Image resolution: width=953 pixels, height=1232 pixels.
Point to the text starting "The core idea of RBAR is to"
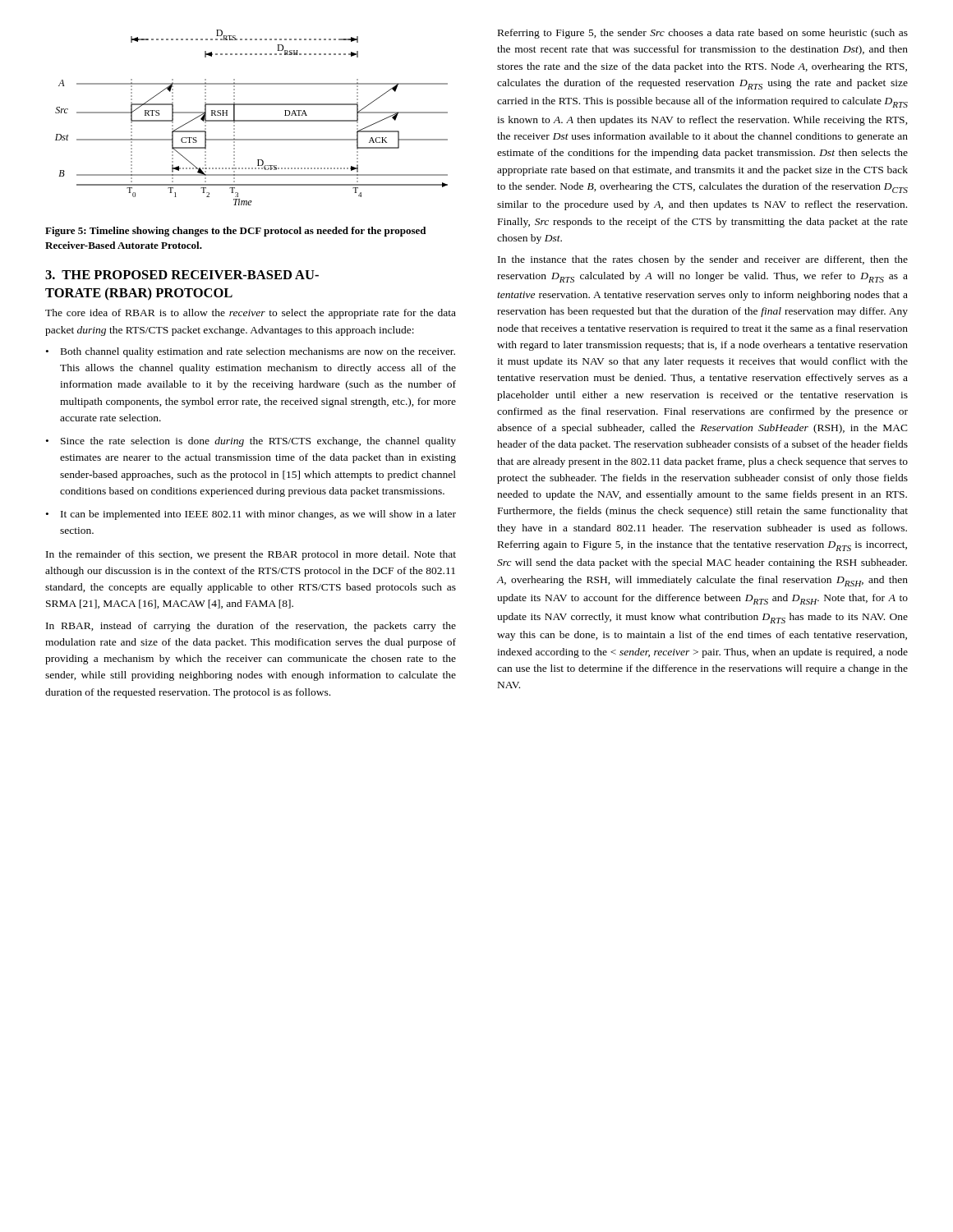[x=251, y=321]
